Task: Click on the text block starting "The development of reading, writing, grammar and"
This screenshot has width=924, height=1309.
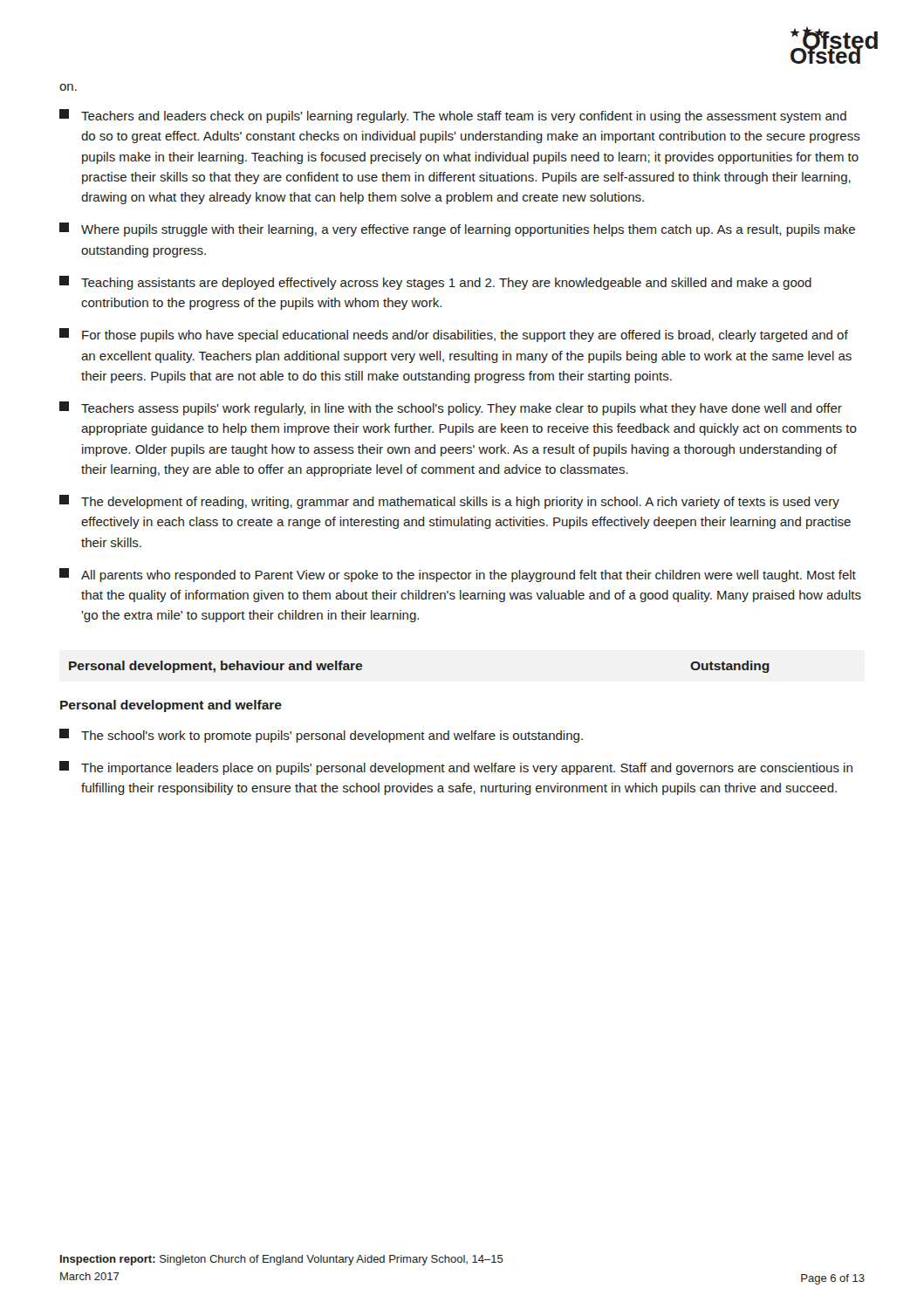Action: [x=462, y=522]
